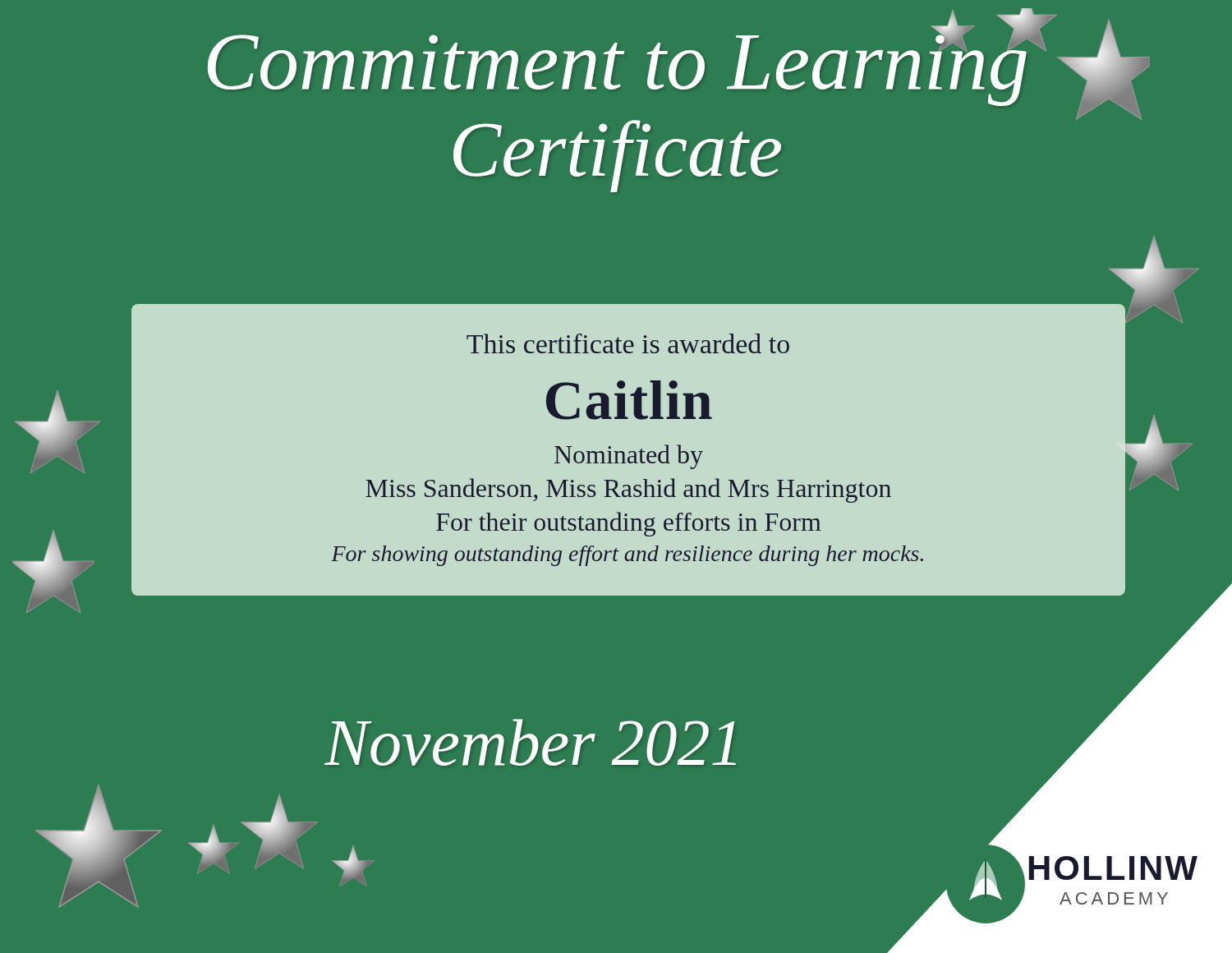
Task: Click on the logo
Action: click(x=1068, y=882)
